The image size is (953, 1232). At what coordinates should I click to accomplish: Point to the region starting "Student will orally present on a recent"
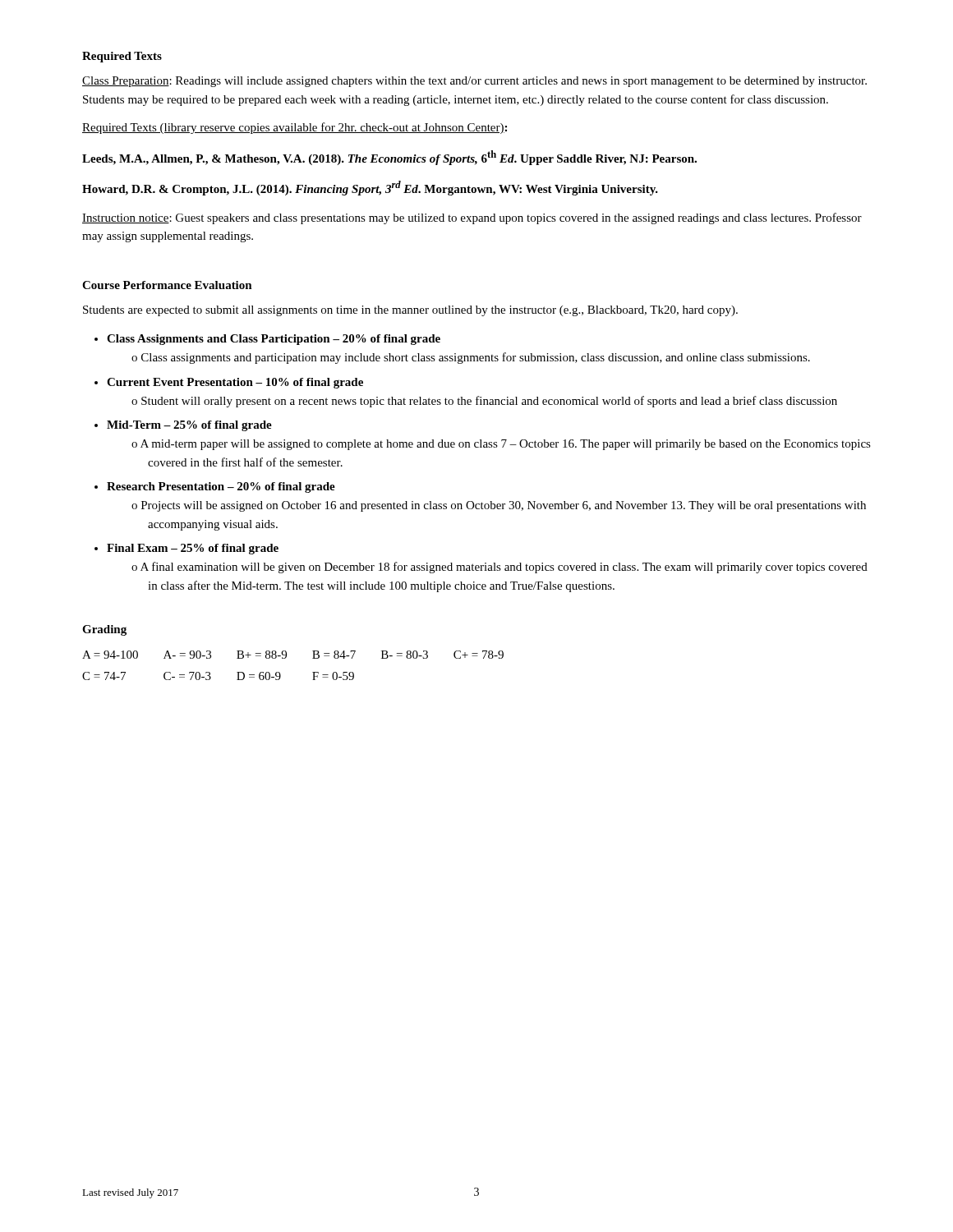489,400
